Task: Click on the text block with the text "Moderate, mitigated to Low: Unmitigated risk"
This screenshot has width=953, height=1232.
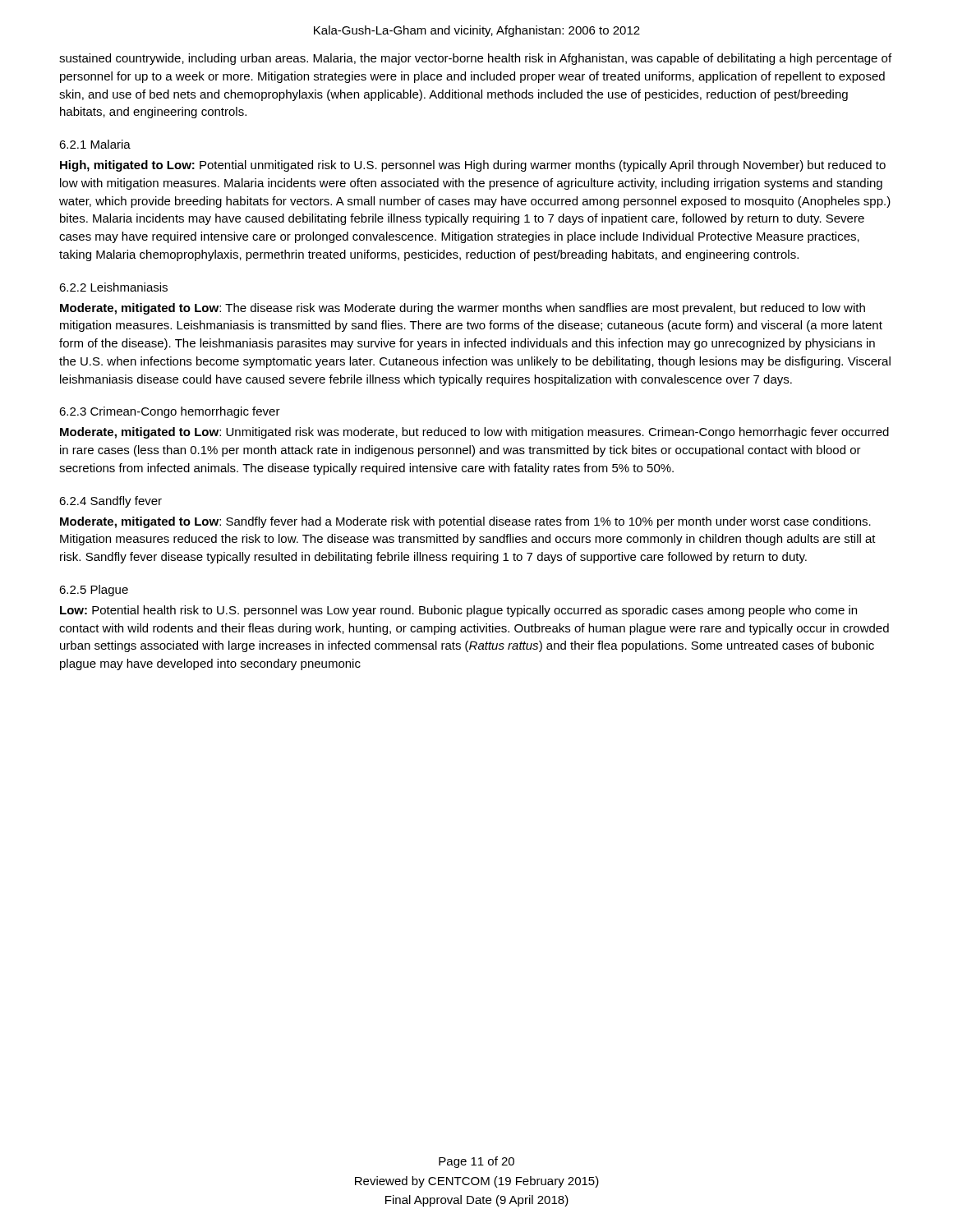Action: click(x=476, y=450)
